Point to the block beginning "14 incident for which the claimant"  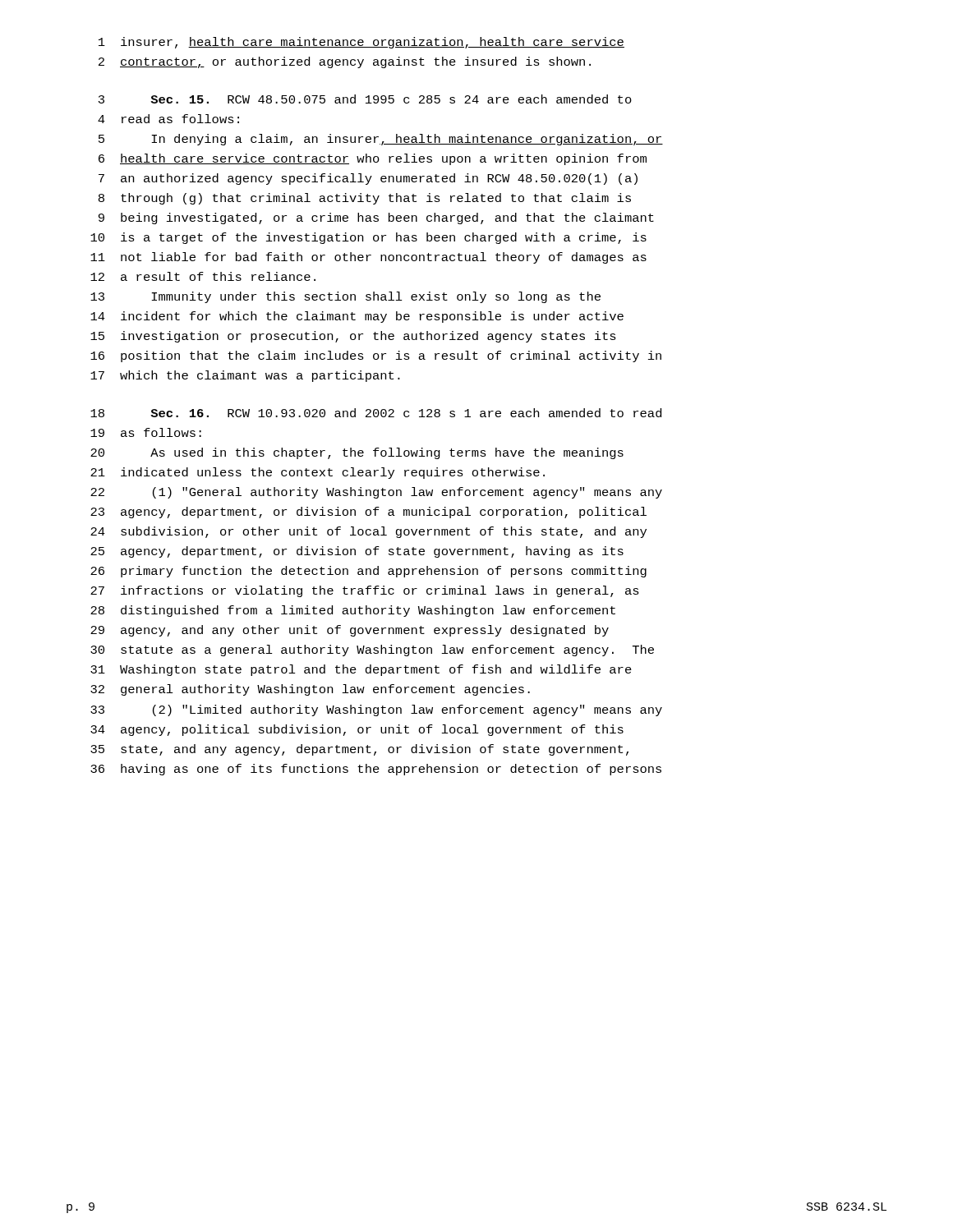coord(476,317)
